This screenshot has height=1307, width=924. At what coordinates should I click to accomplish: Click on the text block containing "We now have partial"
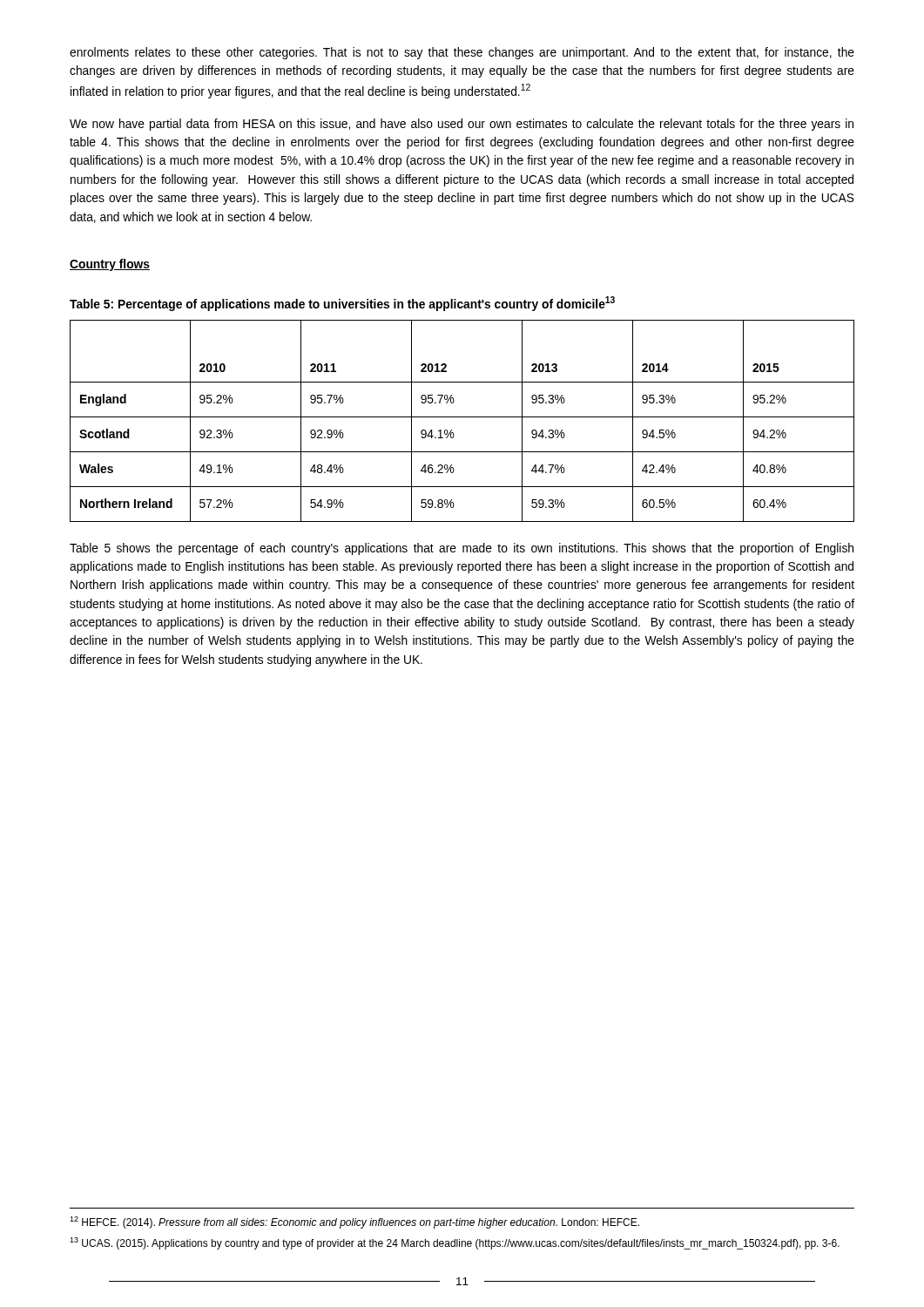[x=462, y=170]
